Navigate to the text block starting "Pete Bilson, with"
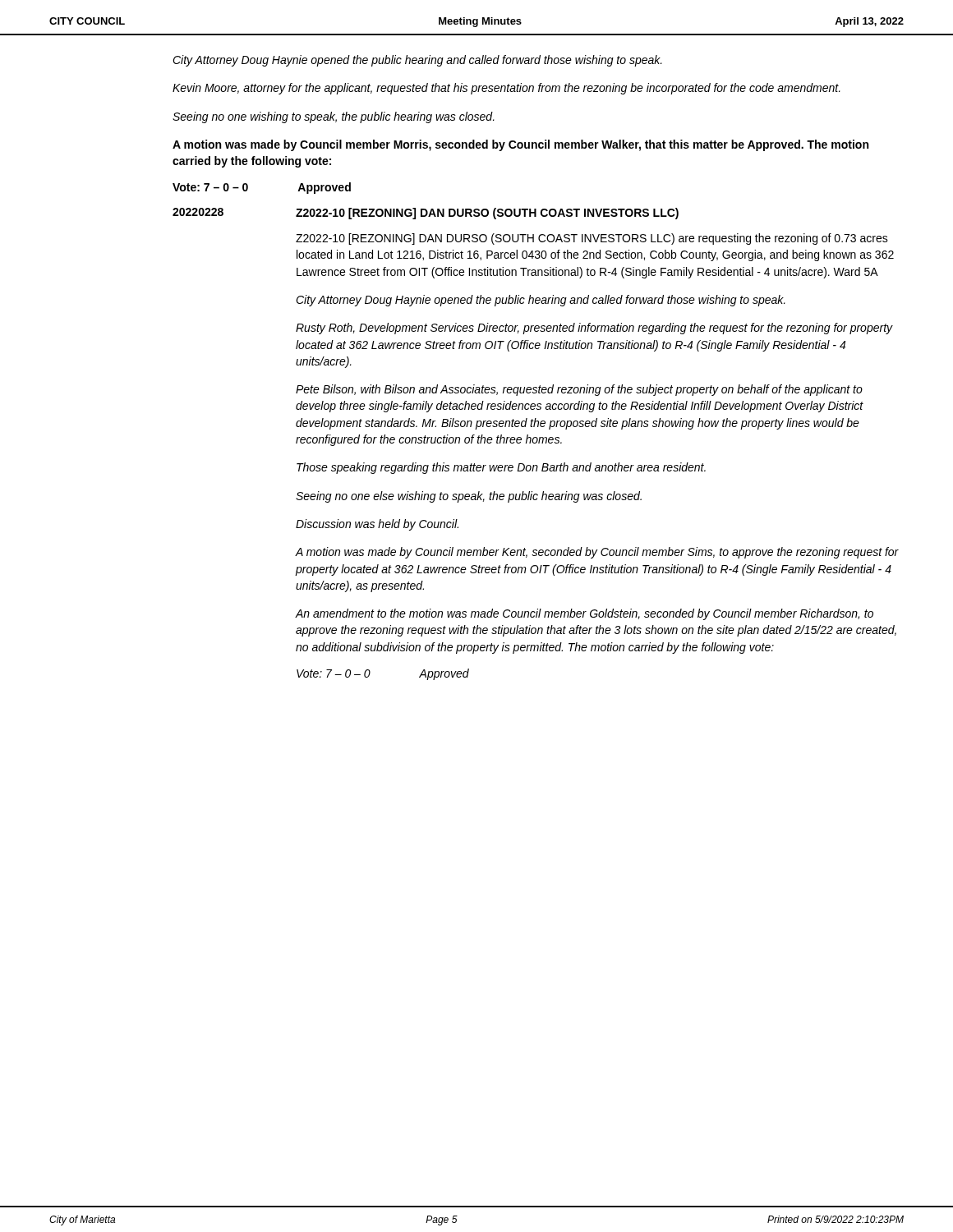 coord(579,414)
